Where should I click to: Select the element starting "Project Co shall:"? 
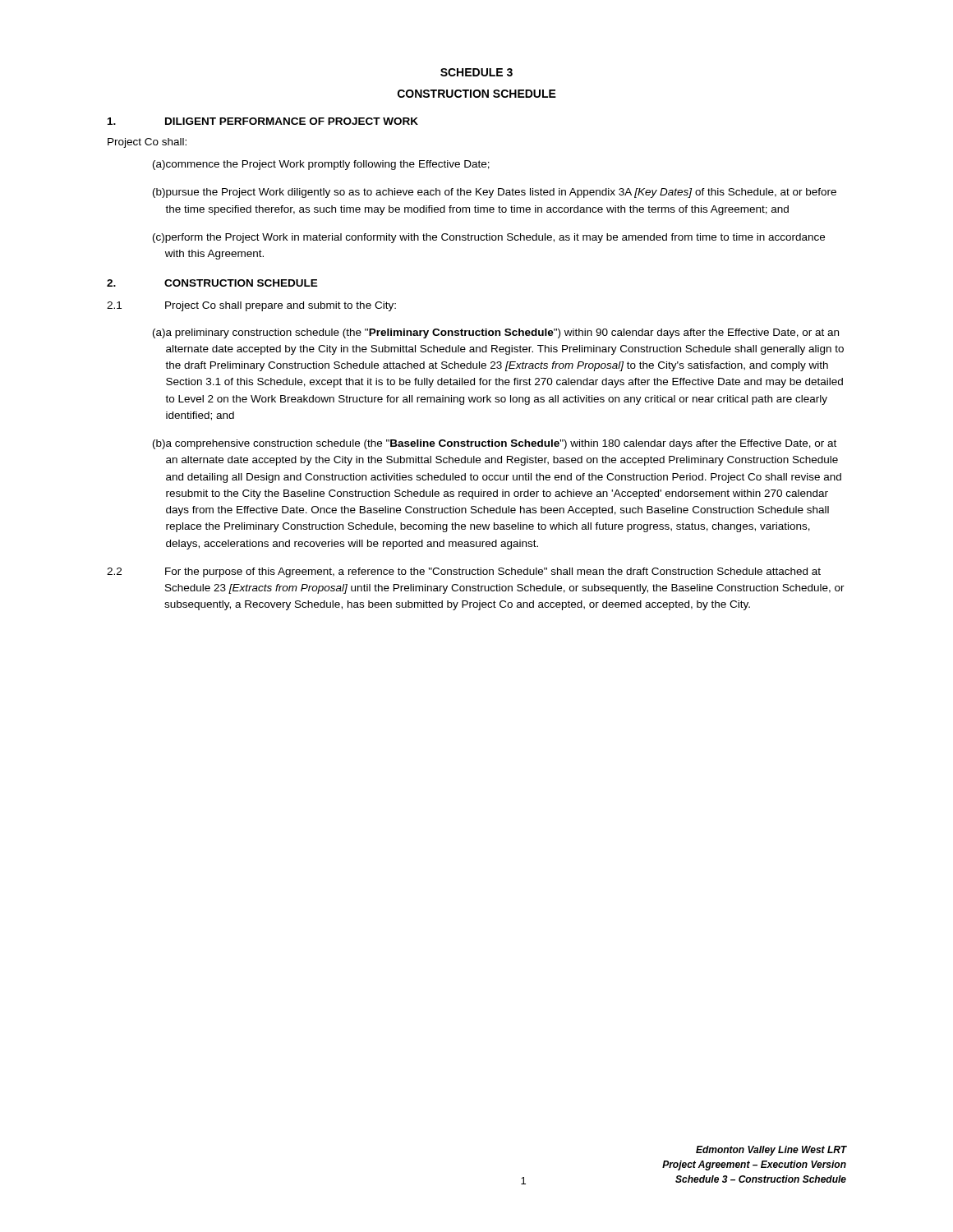[147, 142]
